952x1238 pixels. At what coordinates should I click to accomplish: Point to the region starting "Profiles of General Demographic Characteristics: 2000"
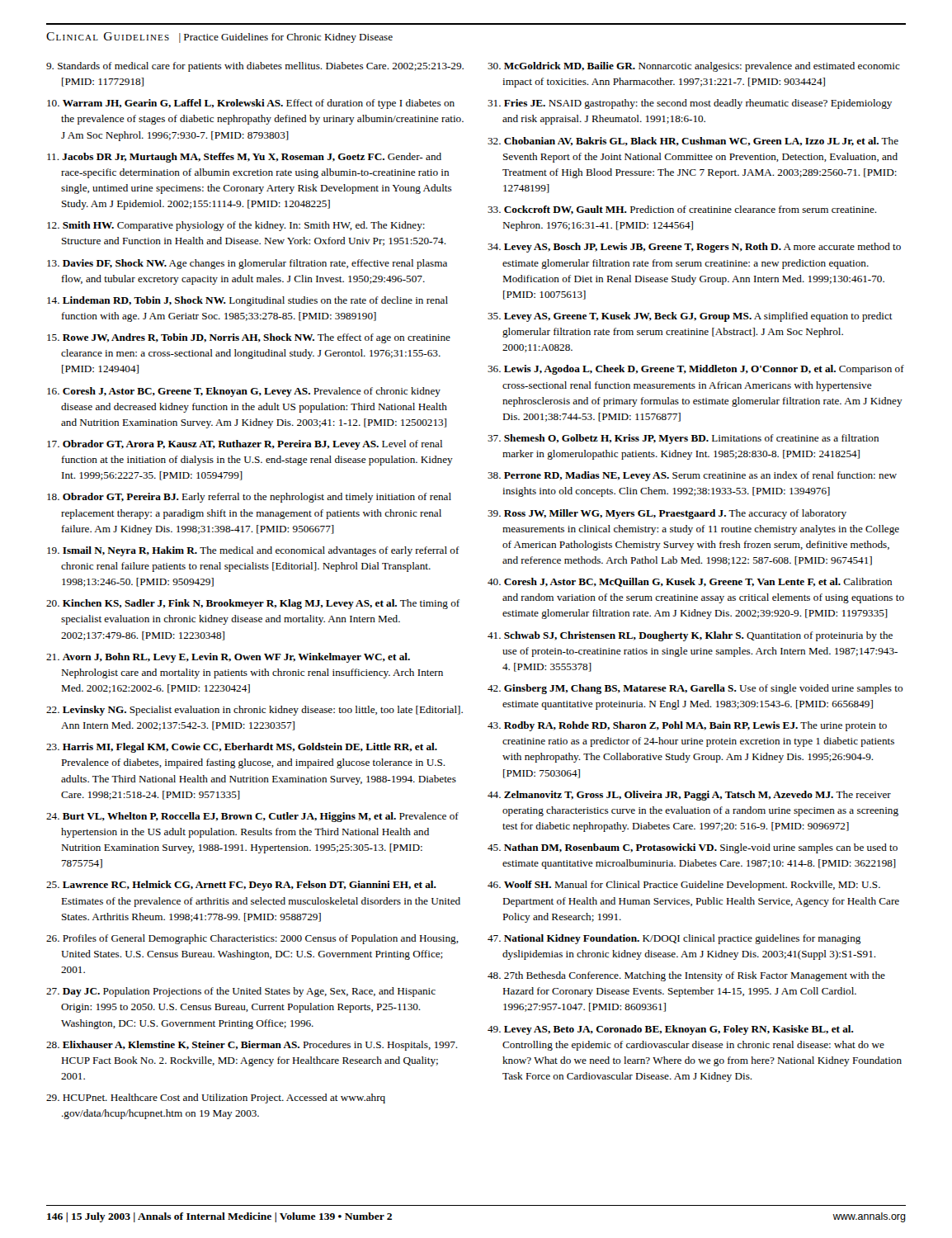click(x=252, y=954)
